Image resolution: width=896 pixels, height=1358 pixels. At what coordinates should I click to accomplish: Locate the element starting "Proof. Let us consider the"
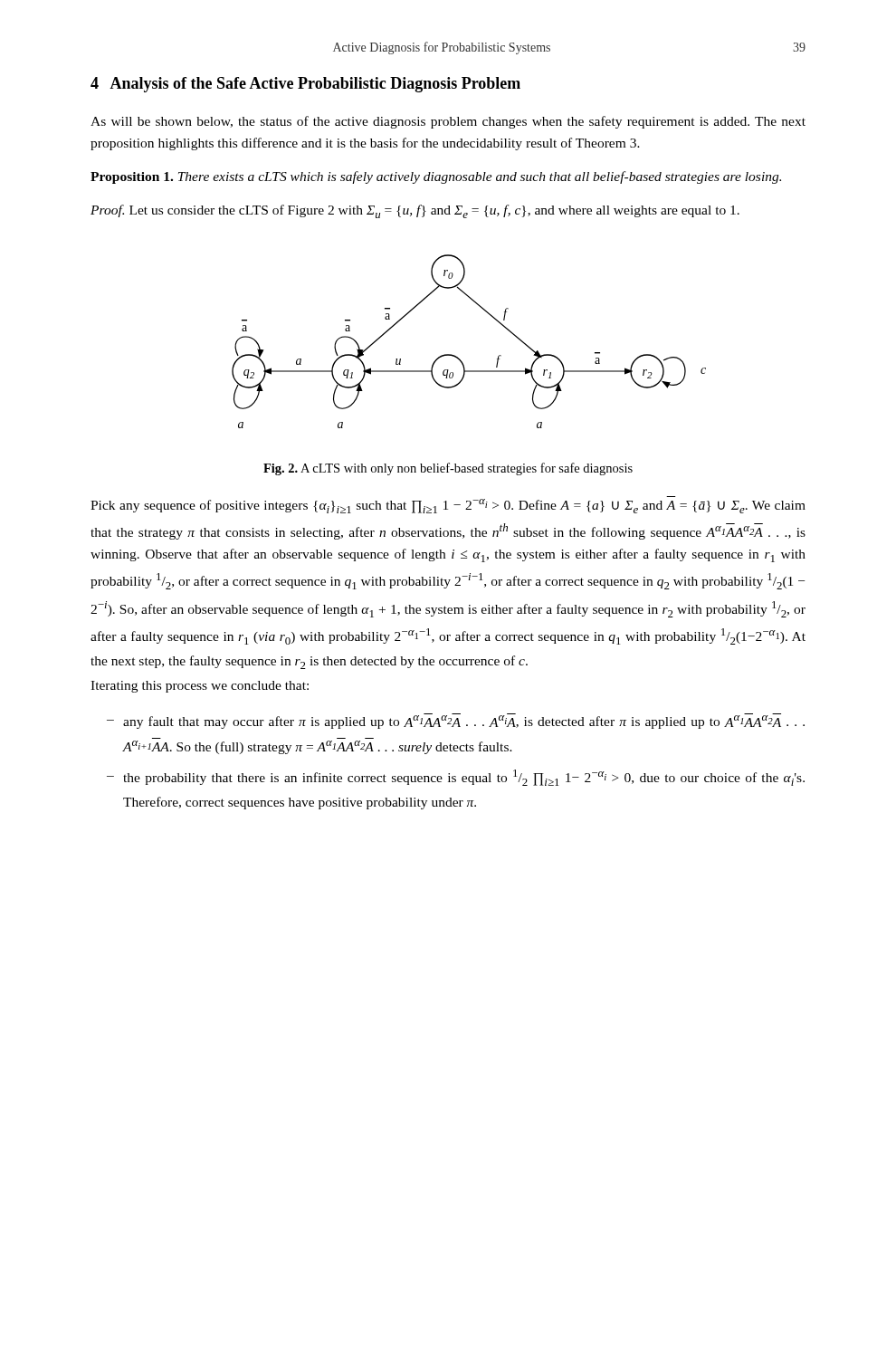448,212
